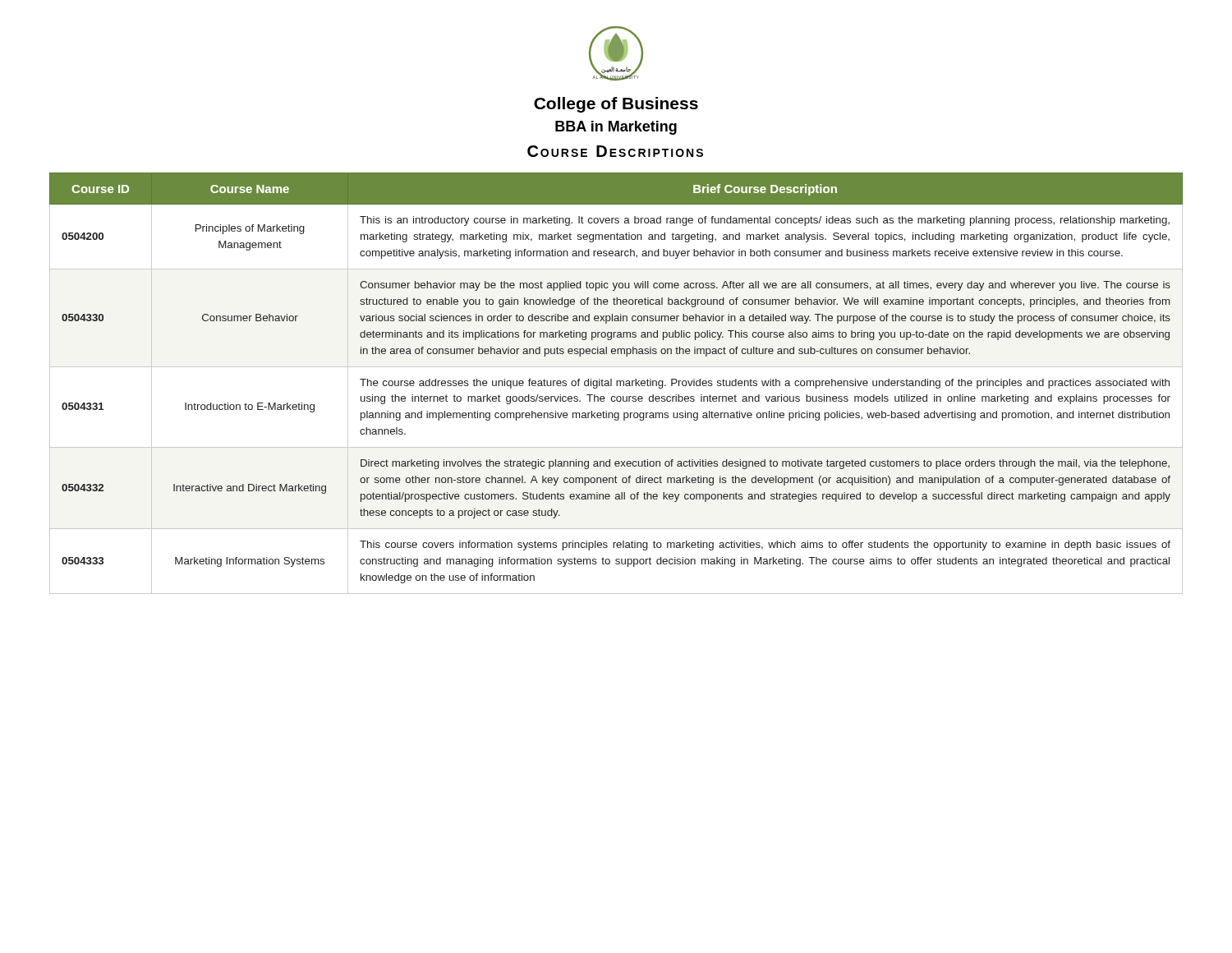This screenshot has width=1232, height=953.
Task: Locate the region starting "Course Descriptions"
Action: point(616,151)
